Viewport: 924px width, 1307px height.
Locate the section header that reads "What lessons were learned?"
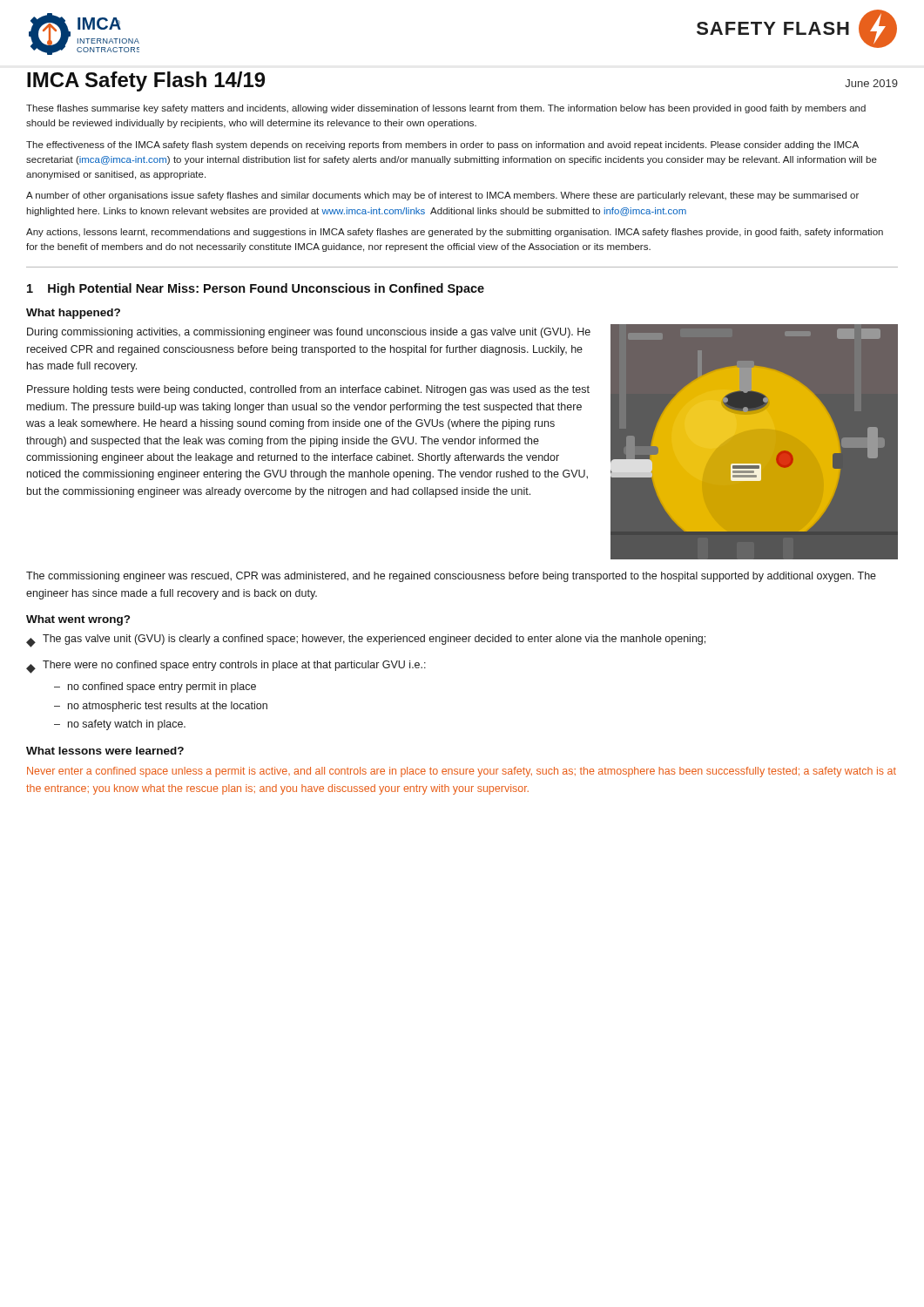coord(105,750)
